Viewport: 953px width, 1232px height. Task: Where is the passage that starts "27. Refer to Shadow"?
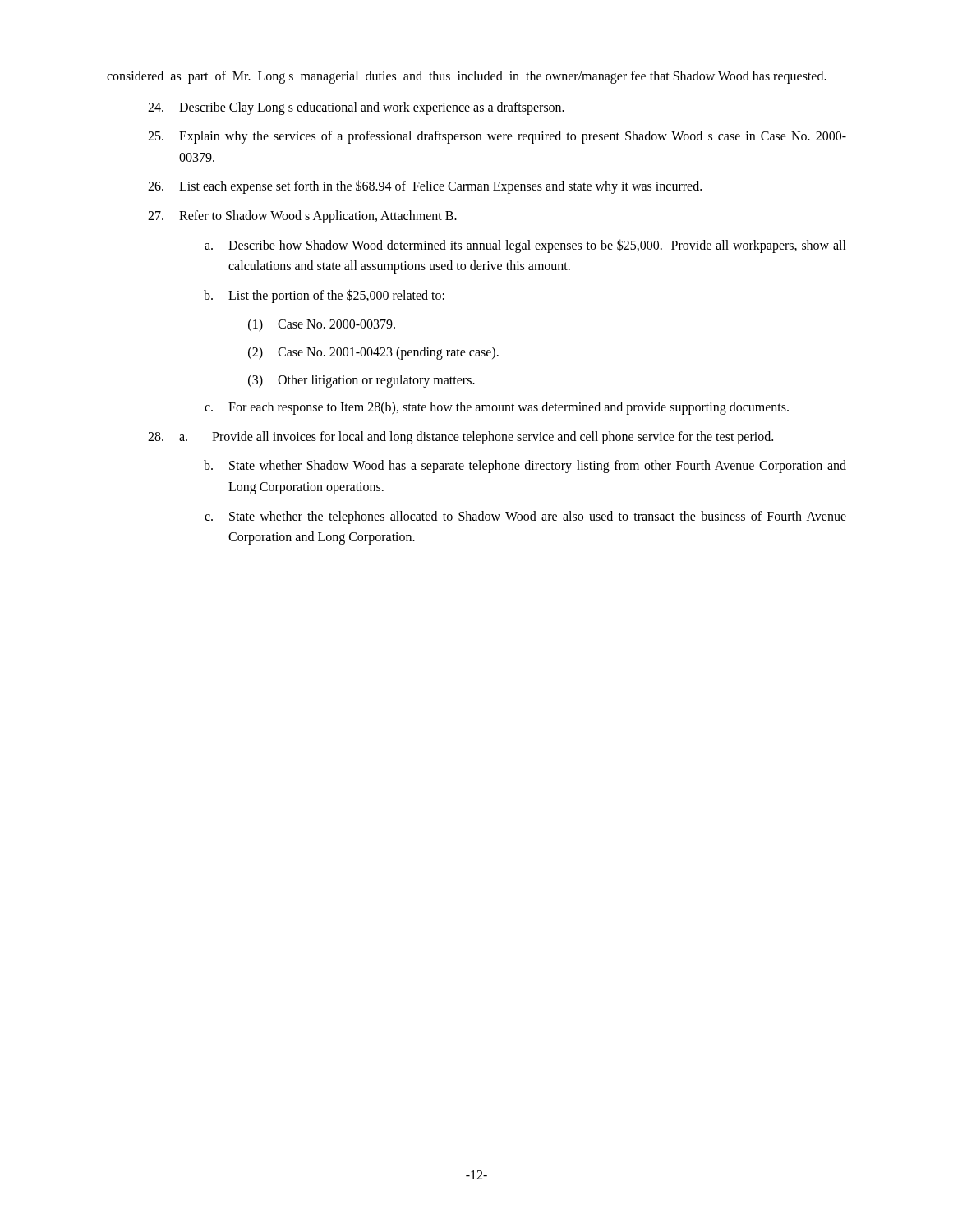tap(302, 217)
